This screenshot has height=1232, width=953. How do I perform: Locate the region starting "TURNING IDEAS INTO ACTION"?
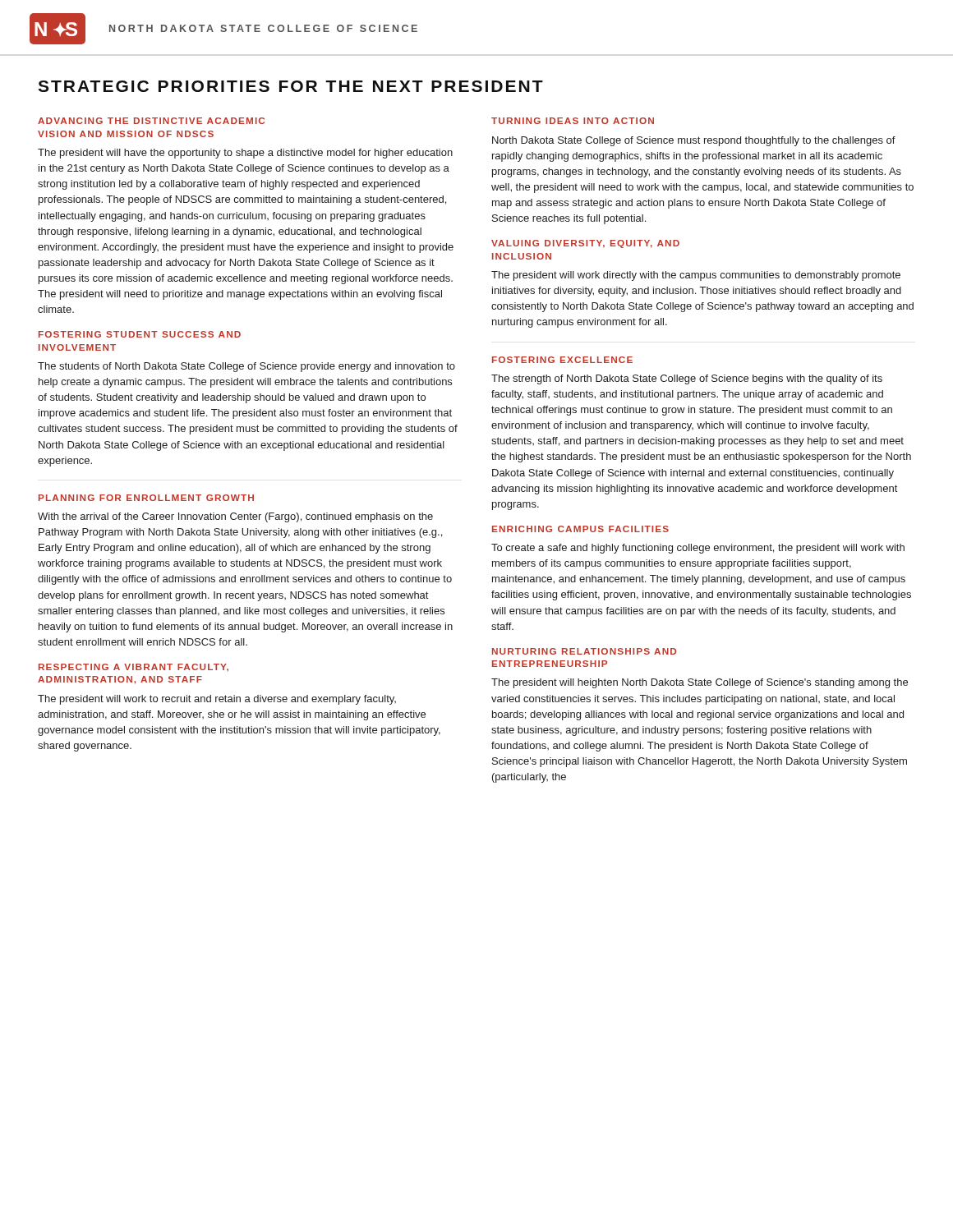pos(573,121)
